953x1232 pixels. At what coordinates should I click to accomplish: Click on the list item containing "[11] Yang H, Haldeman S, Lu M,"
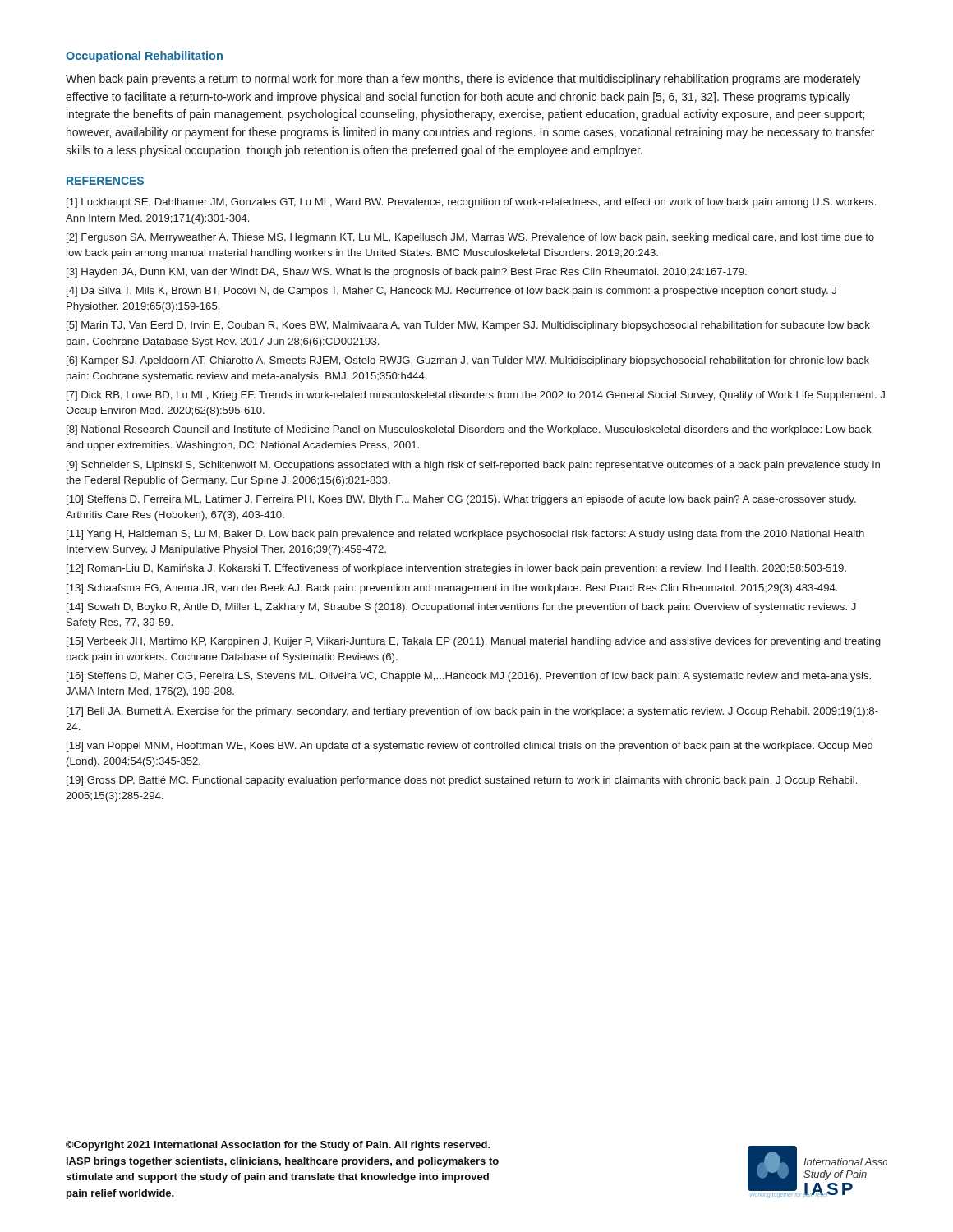pos(465,541)
